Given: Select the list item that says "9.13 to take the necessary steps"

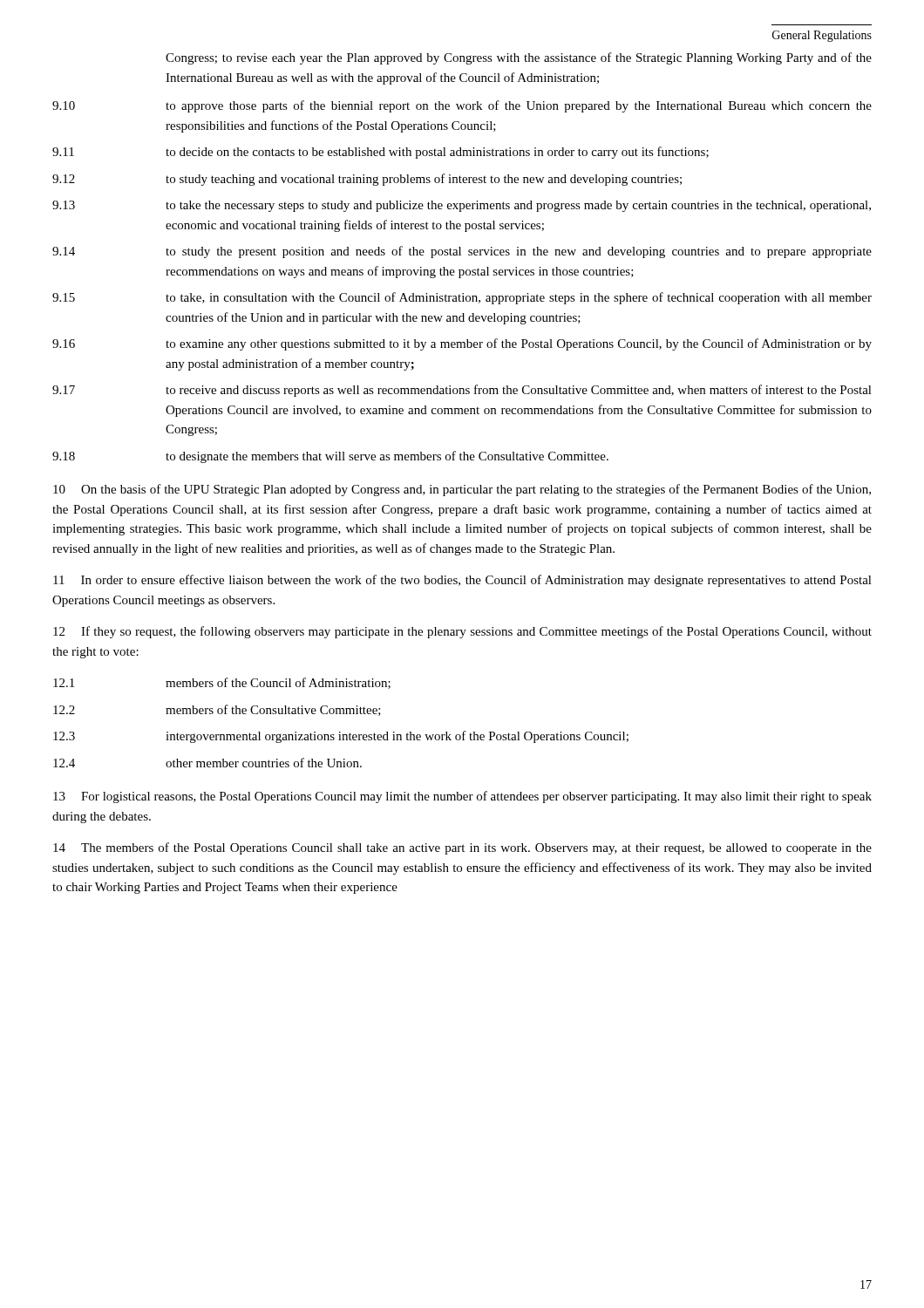Looking at the screenshot, I should [462, 215].
